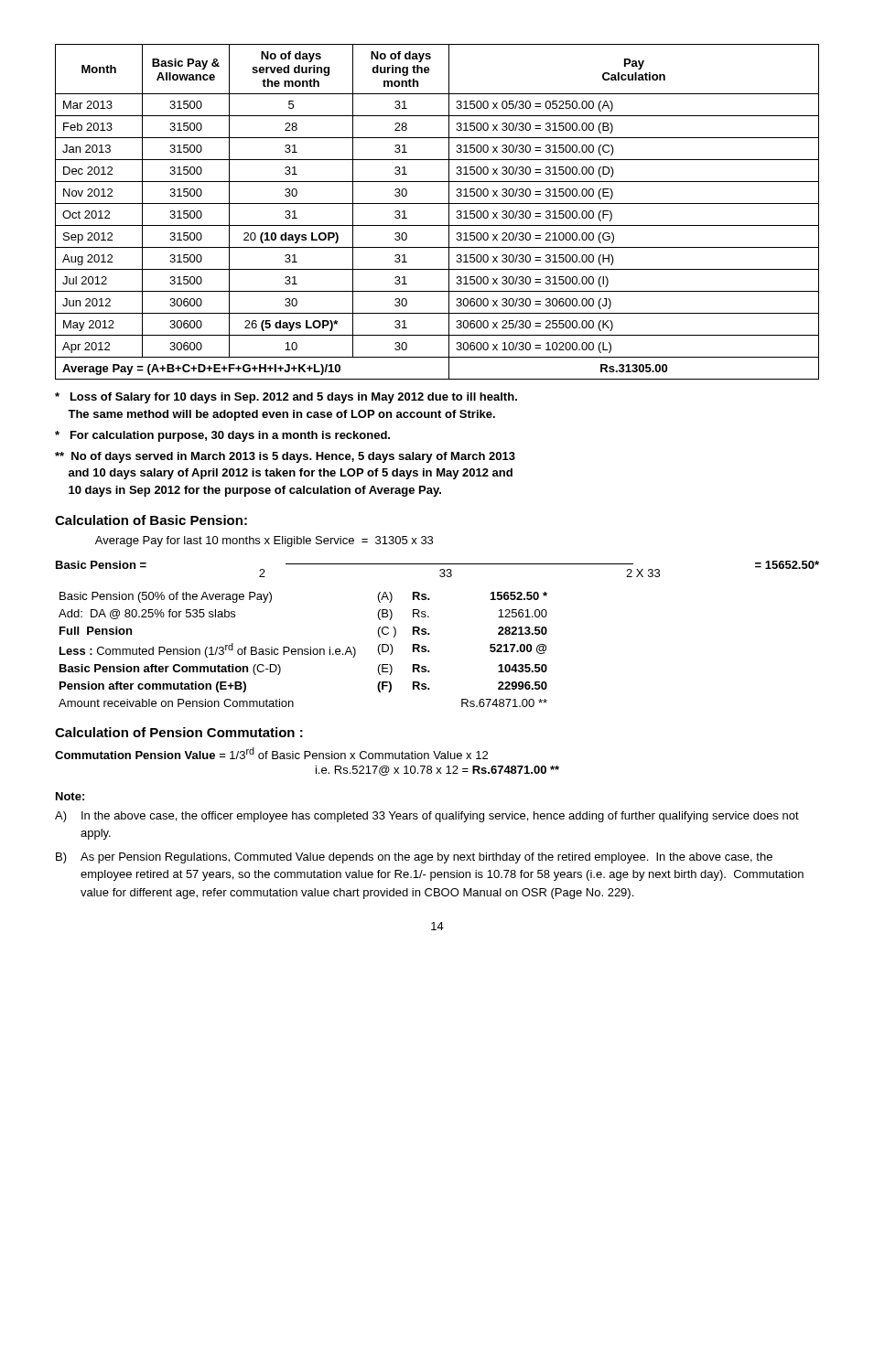The image size is (874, 1372).
Task: Find the text starting "Calculation of Basic"
Action: pyautogui.click(x=151, y=520)
